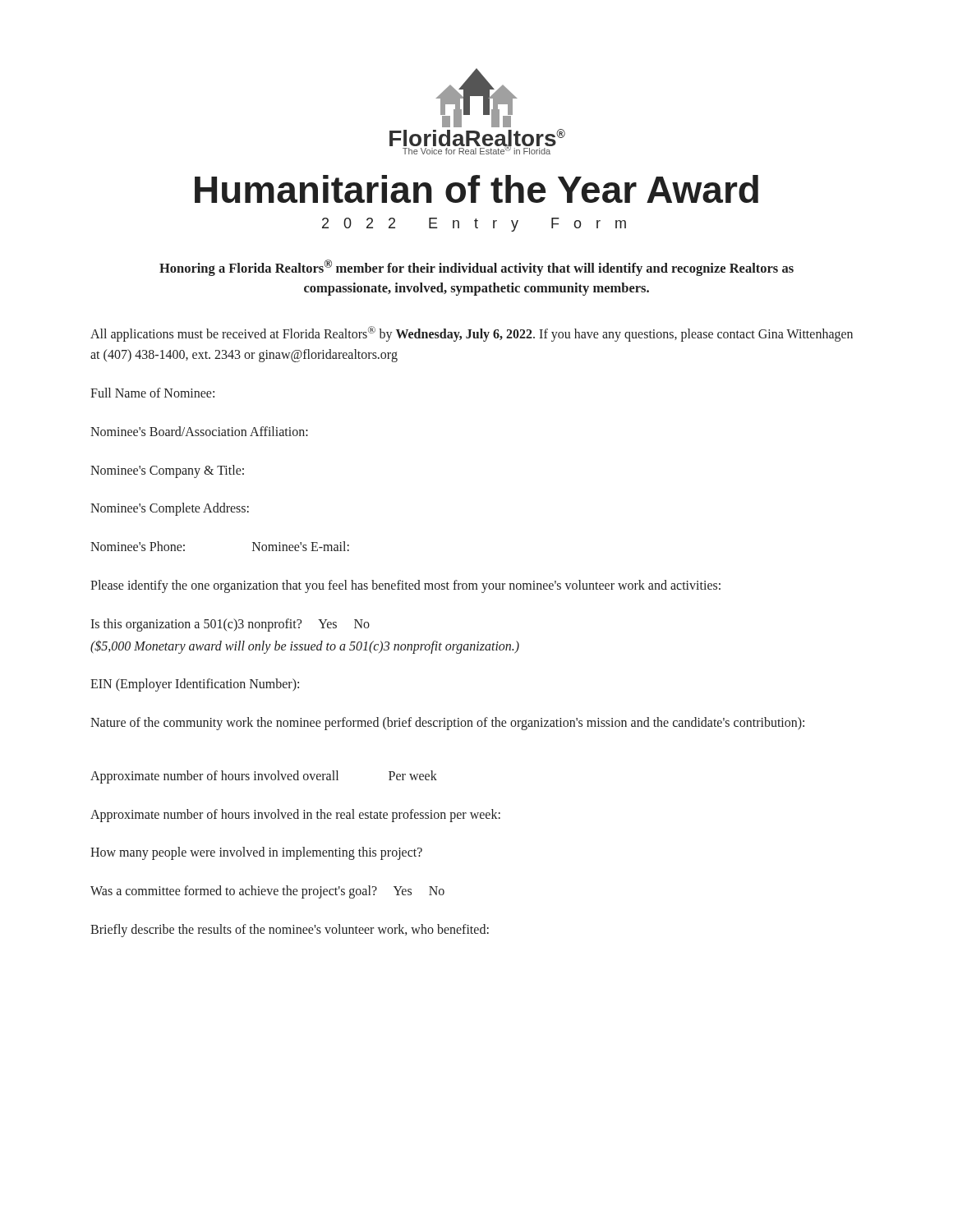Find the passage starting "Humanitarian of the Year Award"

click(x=476, y=190)
